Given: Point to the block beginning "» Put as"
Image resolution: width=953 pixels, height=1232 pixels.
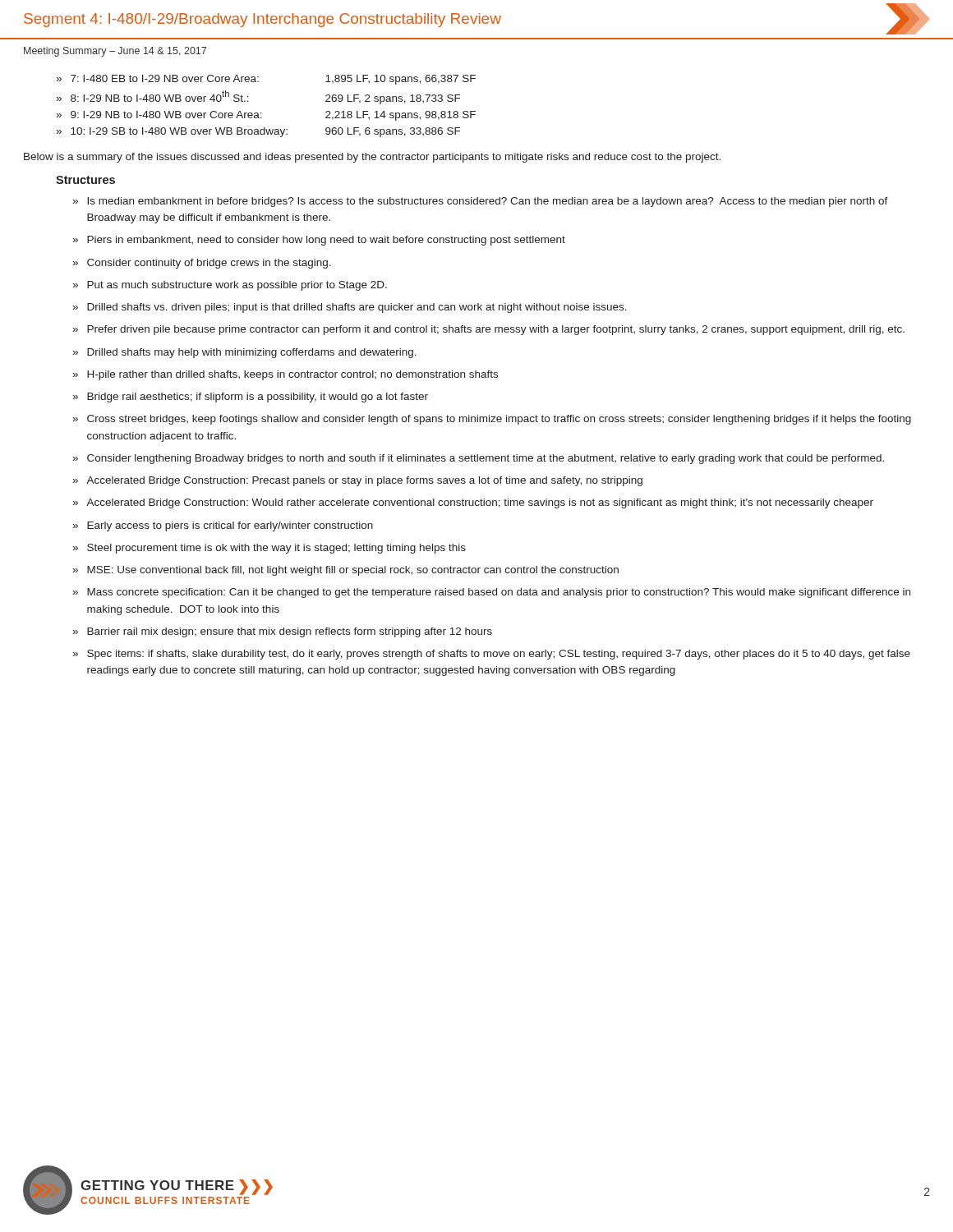Looking at the screenshot, I should pos(230,286).
